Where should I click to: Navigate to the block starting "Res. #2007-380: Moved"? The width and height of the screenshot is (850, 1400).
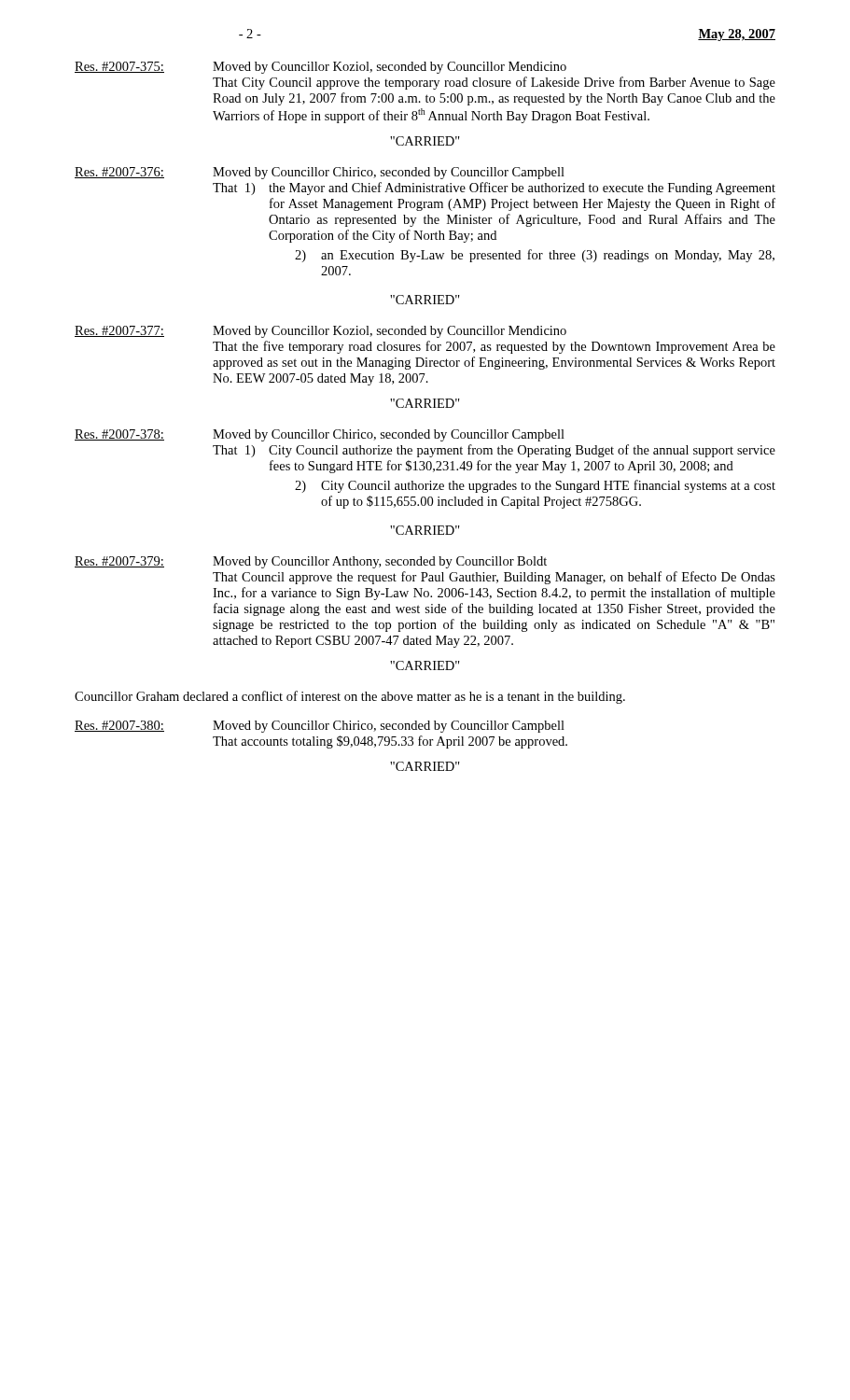[425, 733]
